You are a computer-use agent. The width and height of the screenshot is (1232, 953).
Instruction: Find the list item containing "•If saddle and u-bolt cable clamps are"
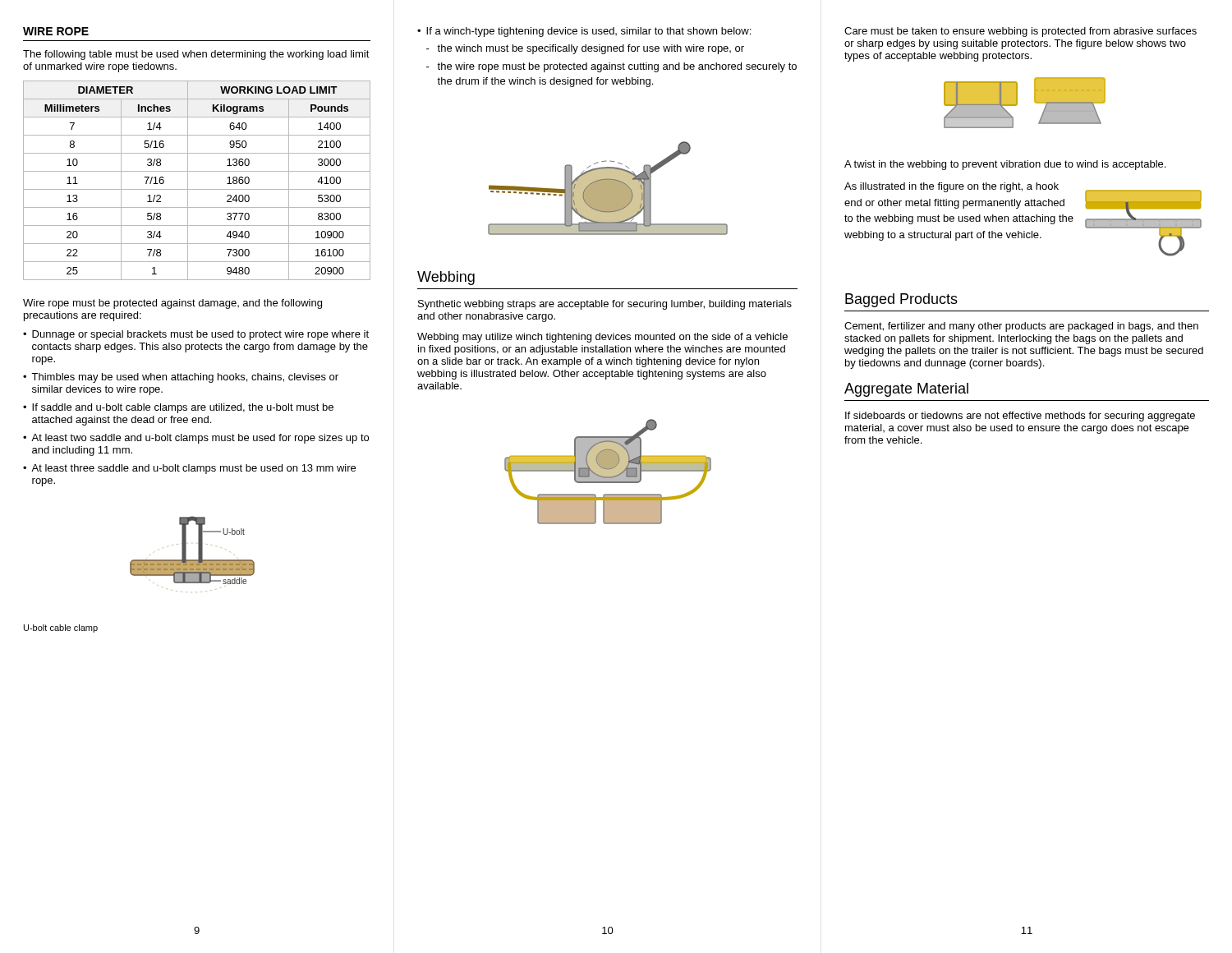click(x=197, y=413)
